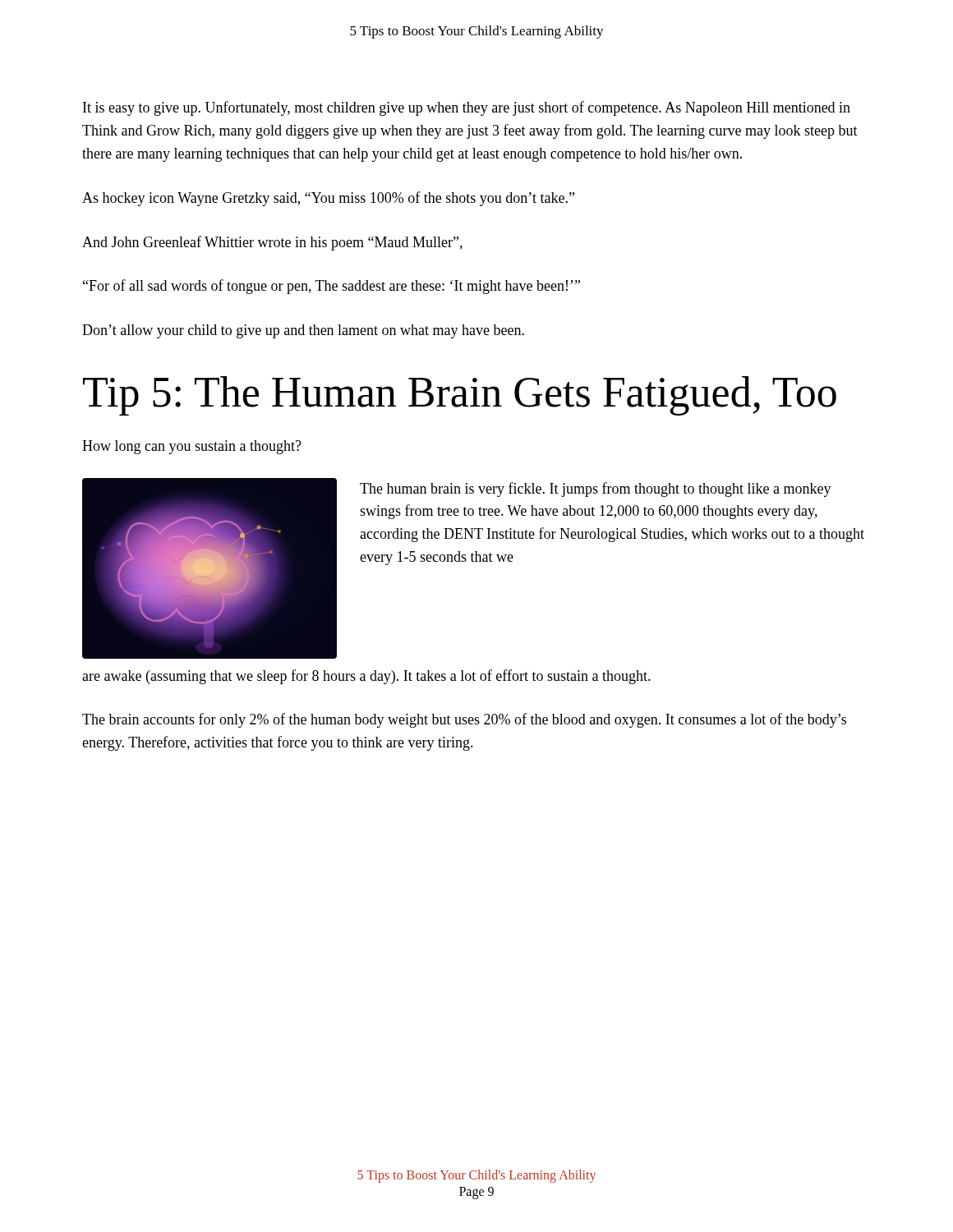
Task: Locate the photo
Action: coord(209,568)
